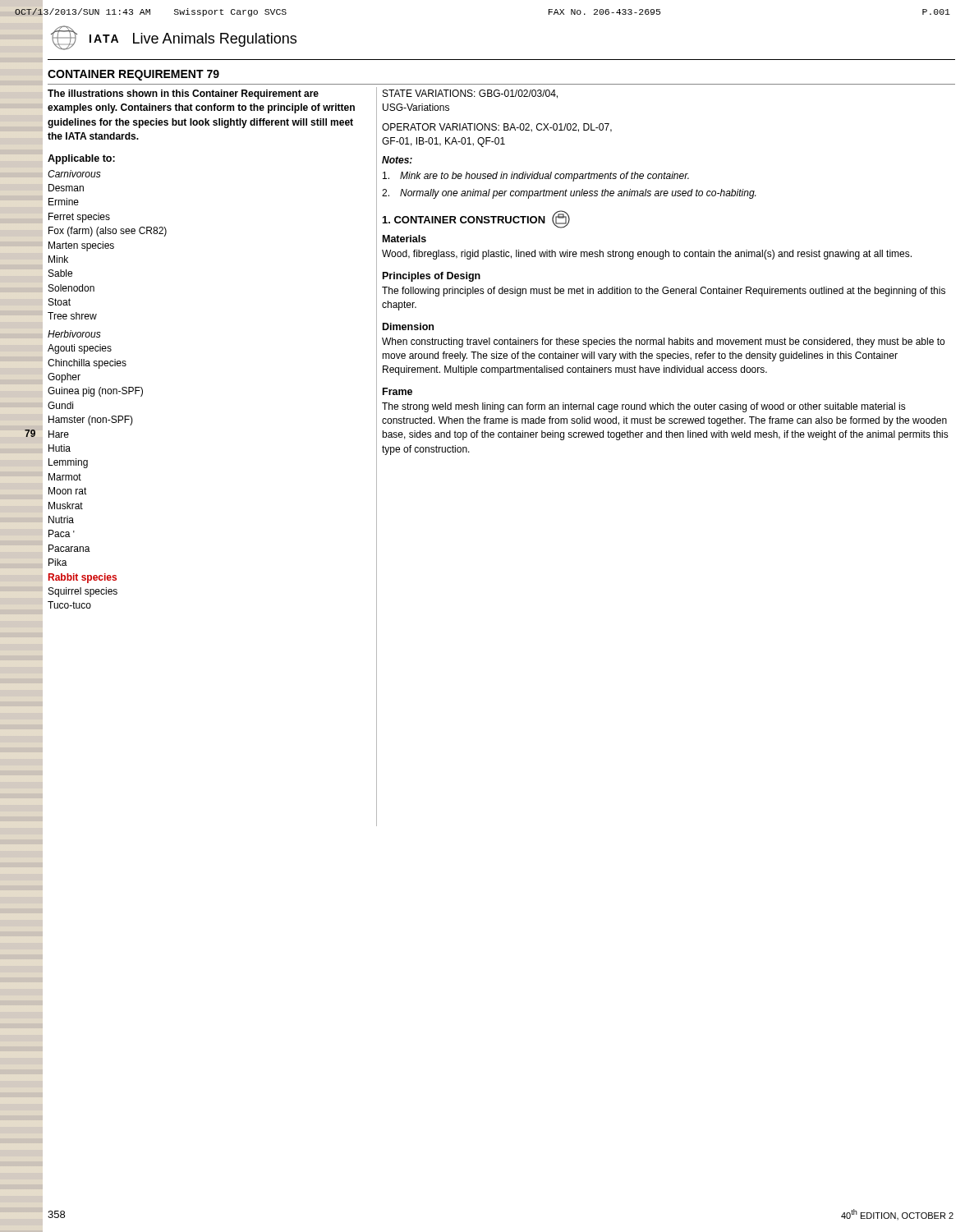Click on the element starting "Agouti species"

80,348
